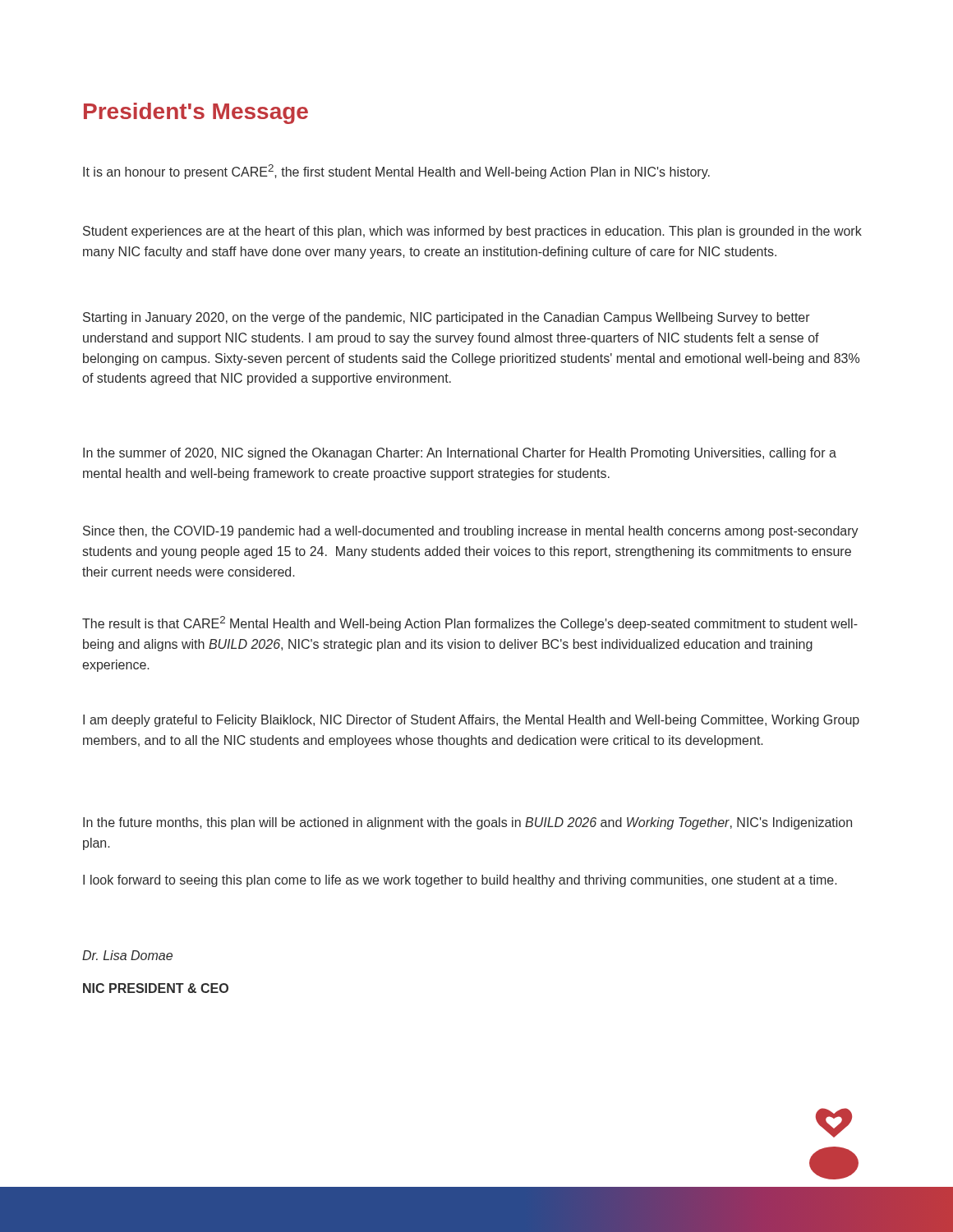Find the block on this page that starts "In the future months, this plan"

click(467, 833)
